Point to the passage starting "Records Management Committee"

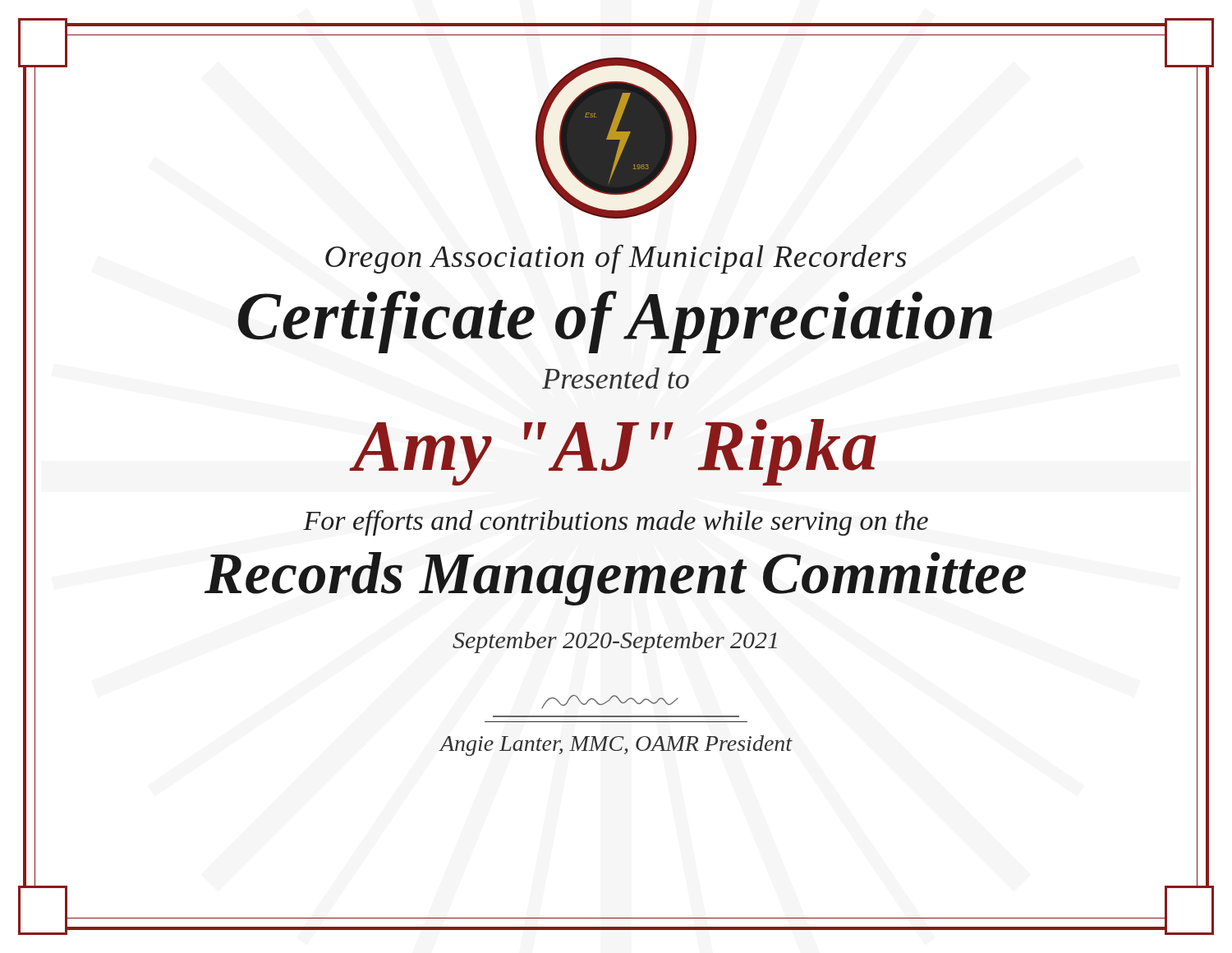pyautogui.click(x=616, y=573)
